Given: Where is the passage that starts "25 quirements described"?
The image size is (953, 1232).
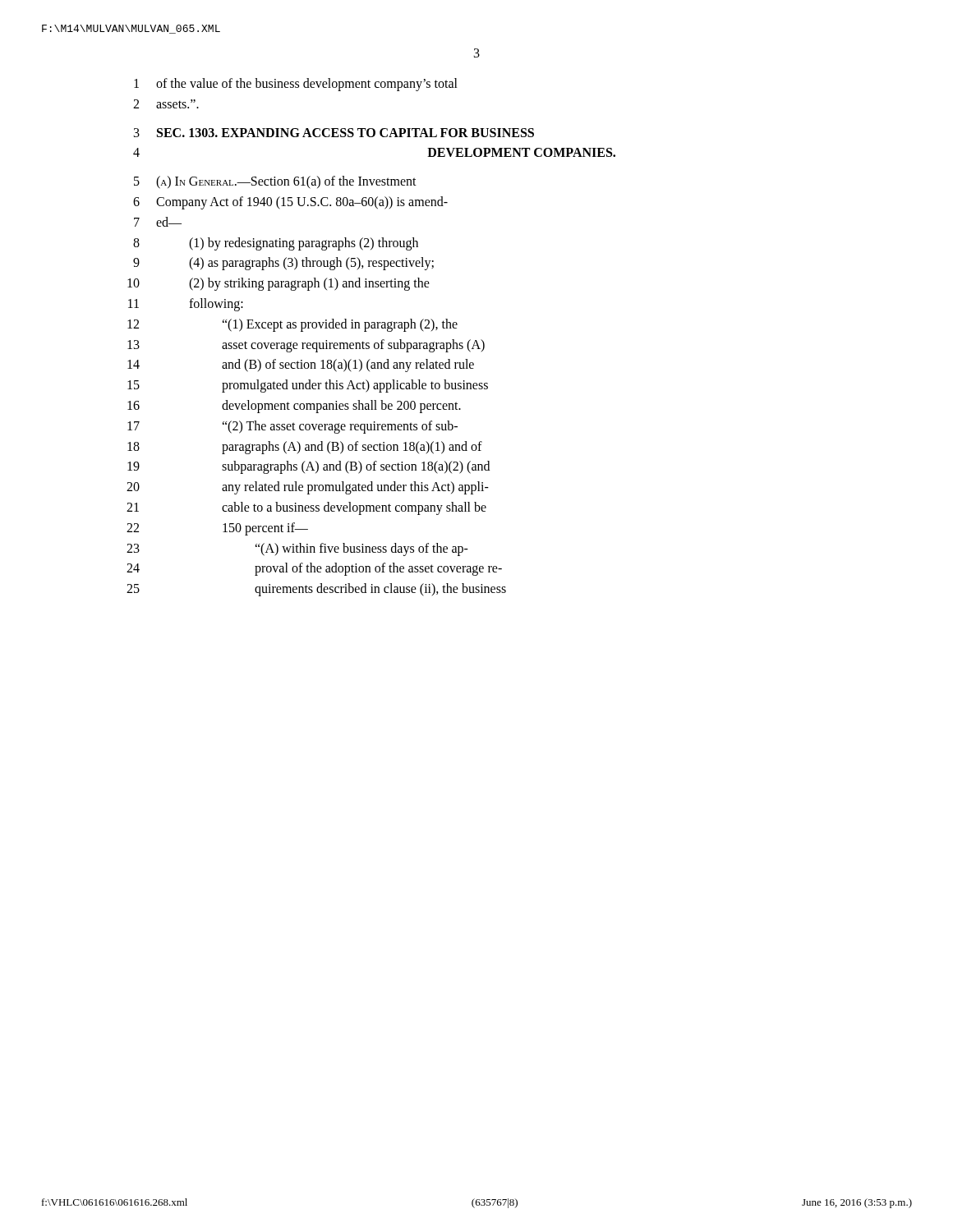Looking at the screenshot, I should click(493, 589).
